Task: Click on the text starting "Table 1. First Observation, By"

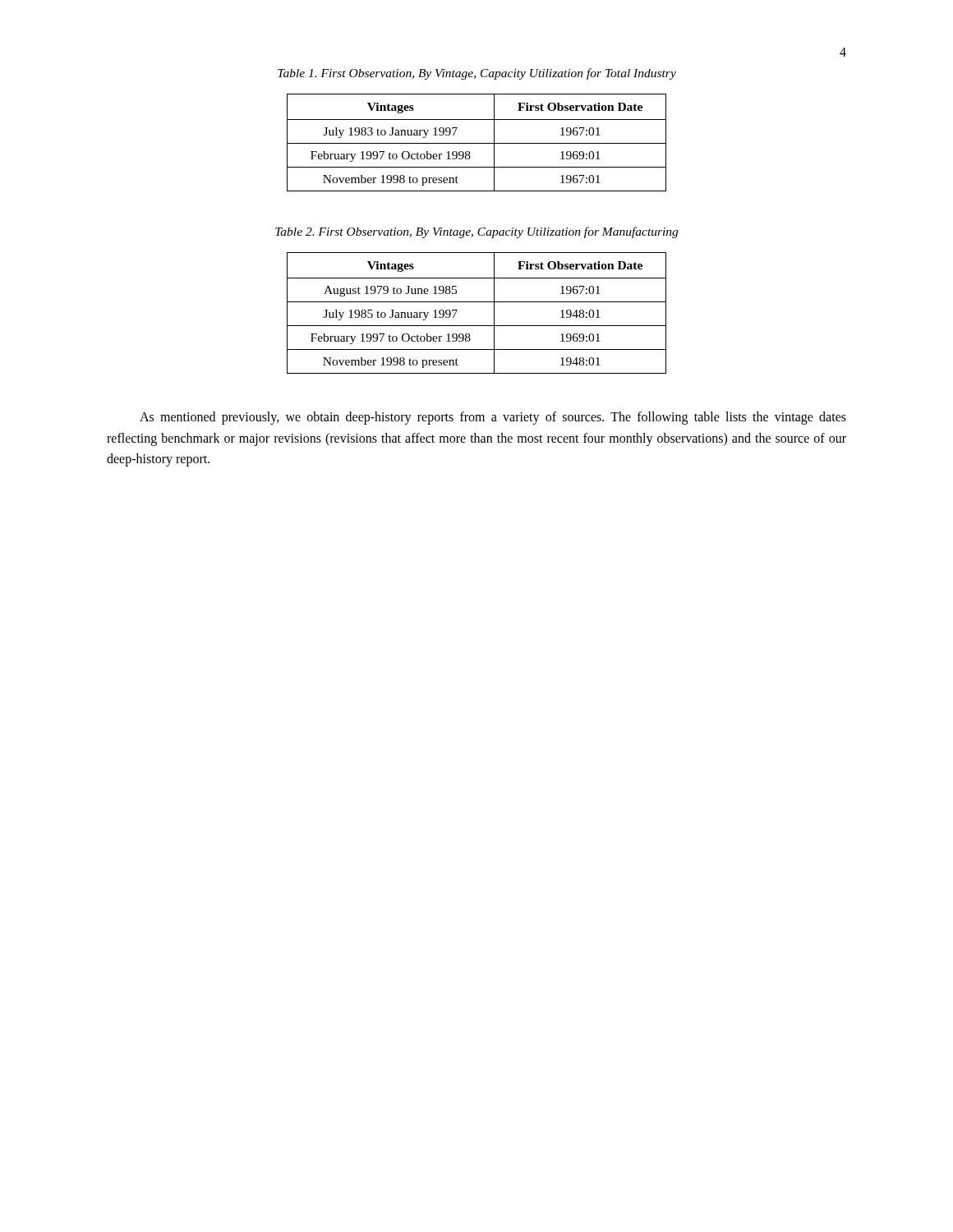Action: (476, 73)
